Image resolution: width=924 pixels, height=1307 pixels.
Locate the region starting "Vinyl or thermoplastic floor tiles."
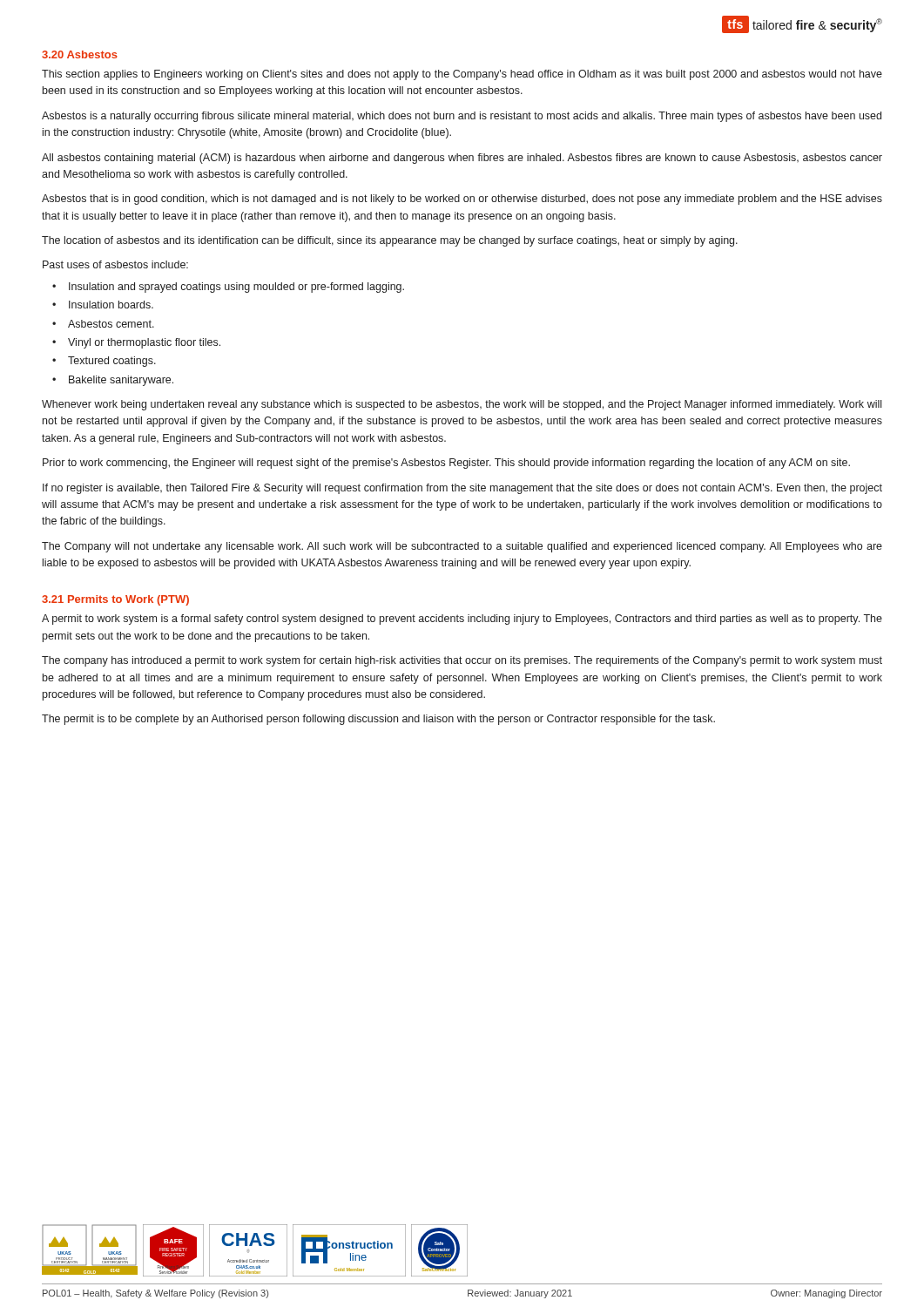(145, 342)
